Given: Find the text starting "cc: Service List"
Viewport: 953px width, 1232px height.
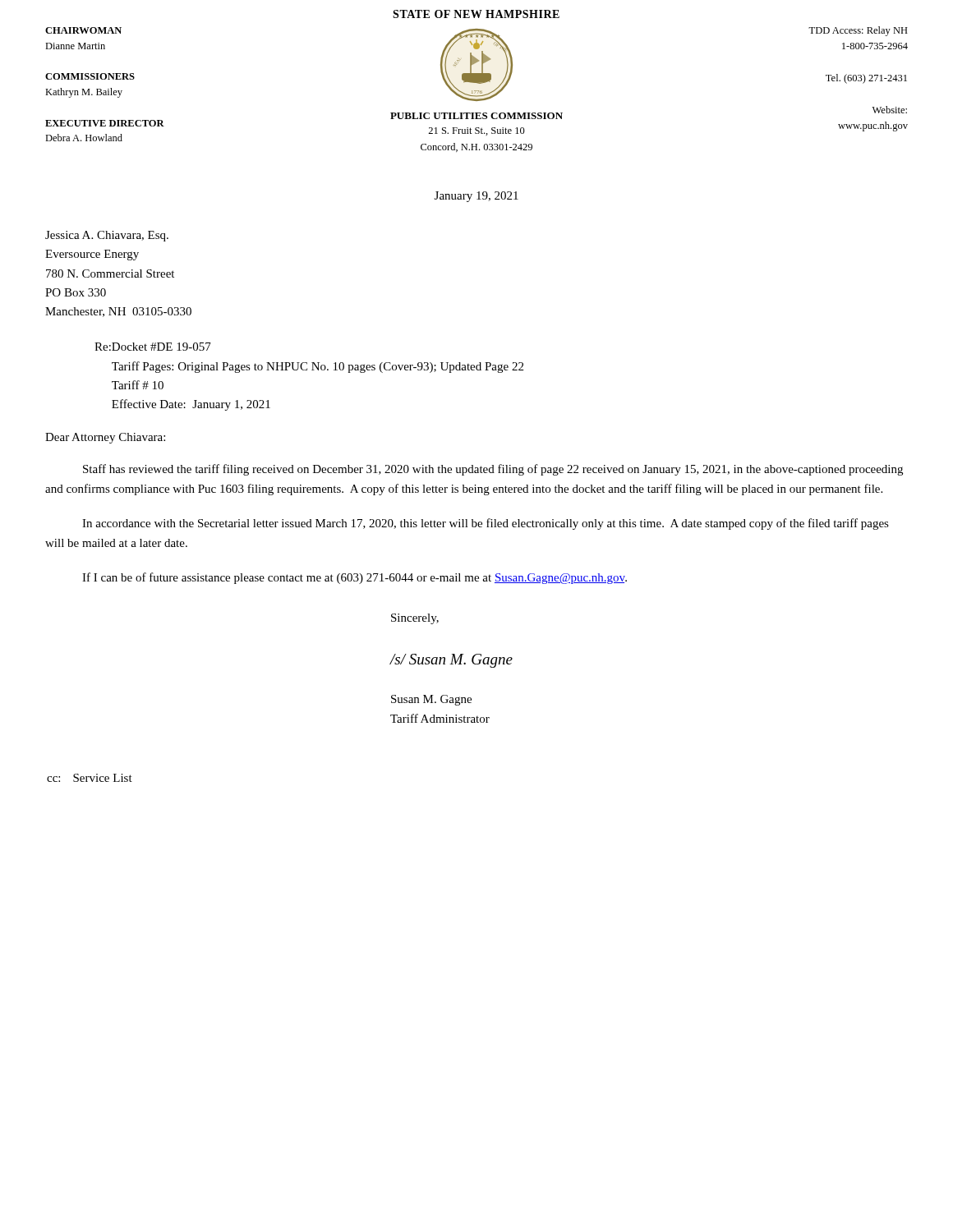Looking at the screenshot, I should click(89, 778).
